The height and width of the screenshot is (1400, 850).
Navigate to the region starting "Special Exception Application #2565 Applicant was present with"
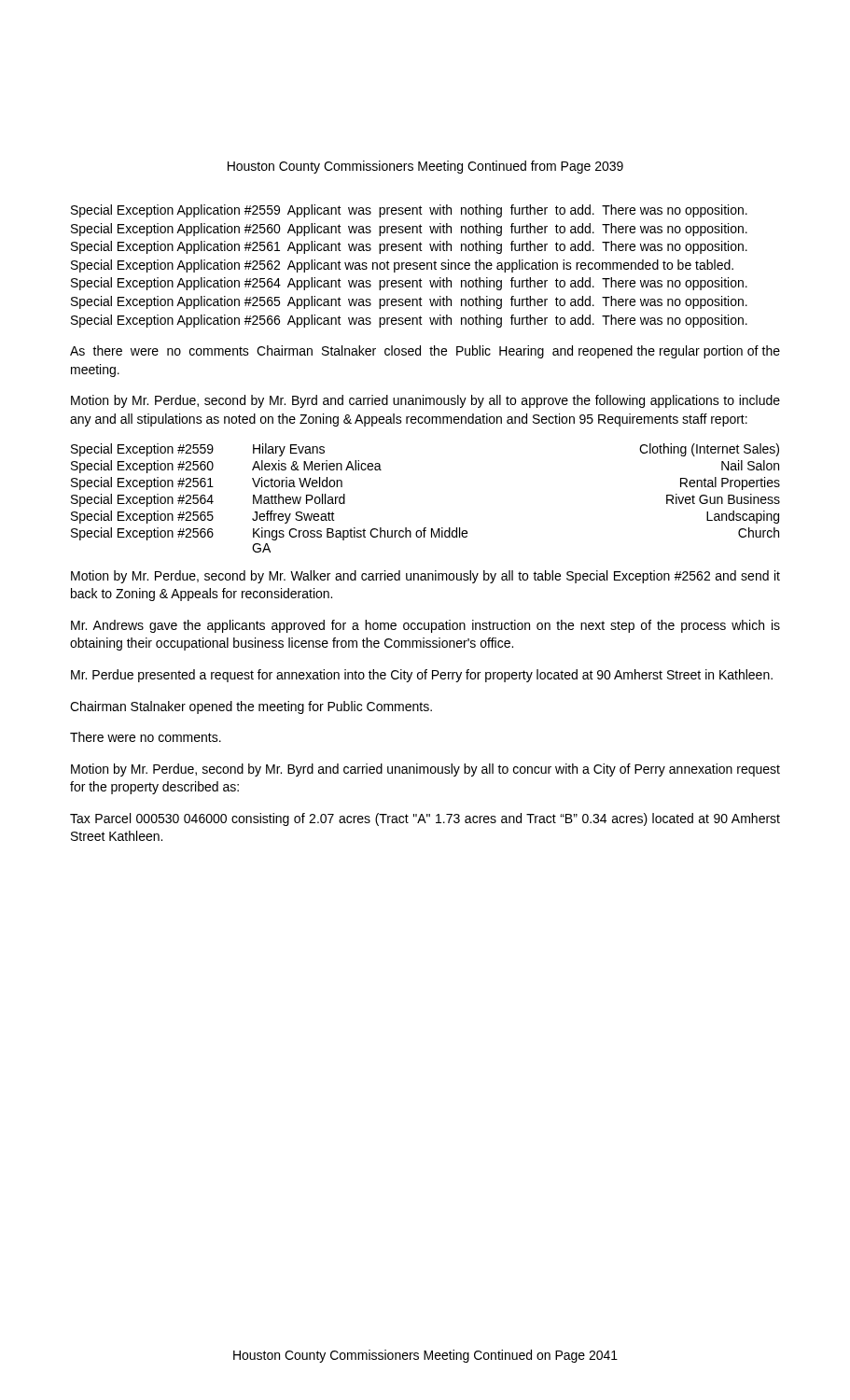[409, 301]
